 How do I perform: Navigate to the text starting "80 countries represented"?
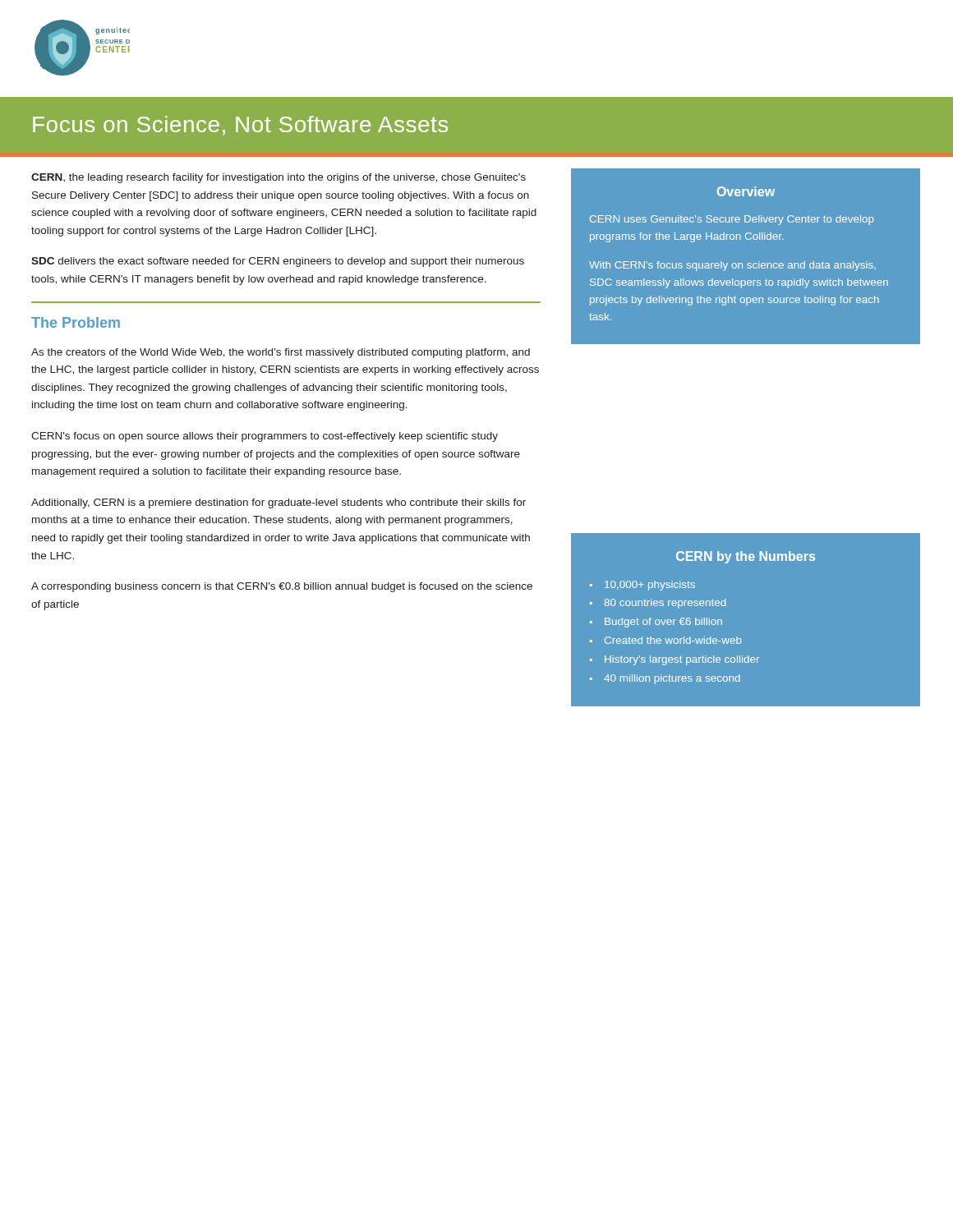(665, 603)
